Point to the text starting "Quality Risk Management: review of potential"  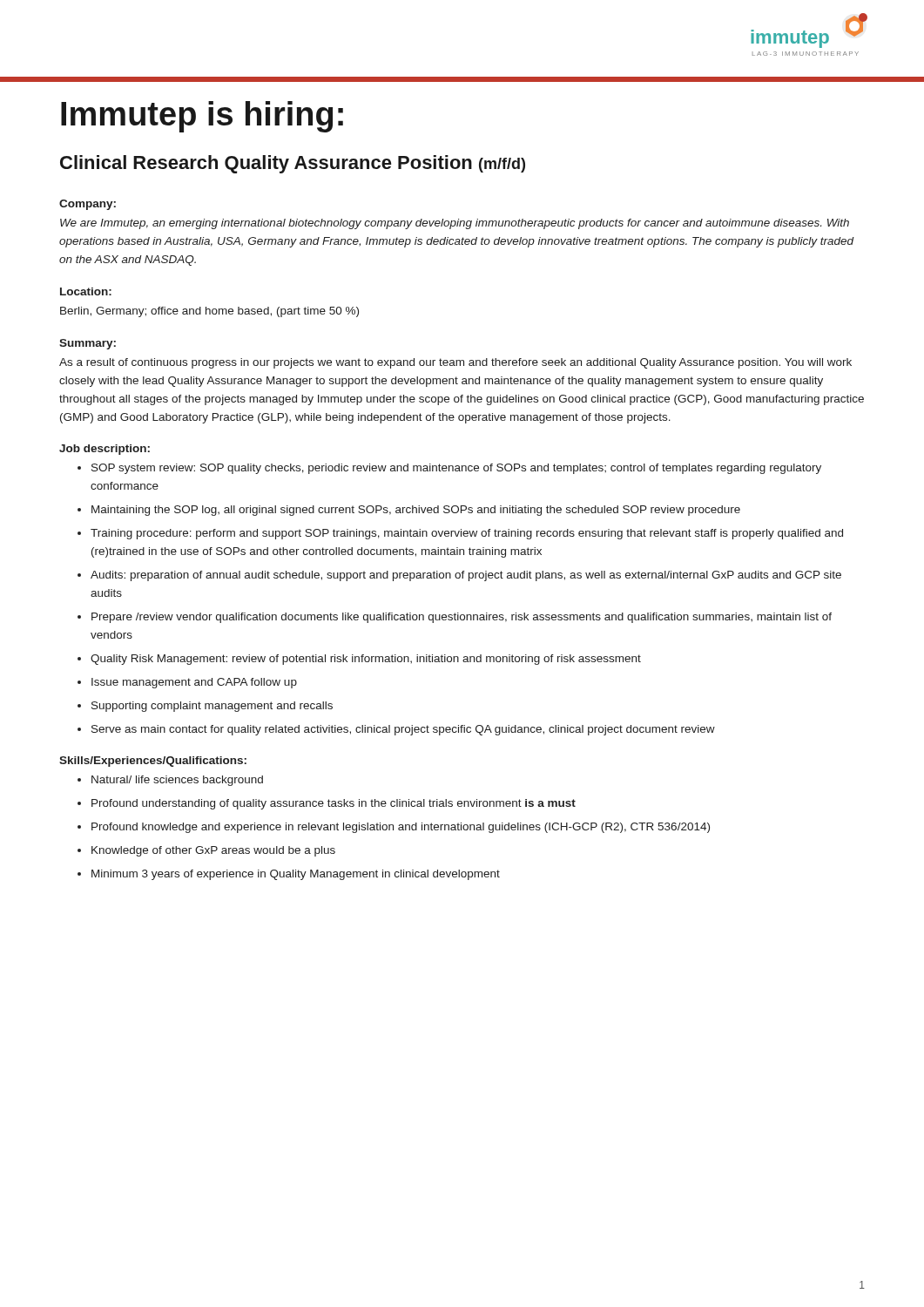(x=366, y=658)
